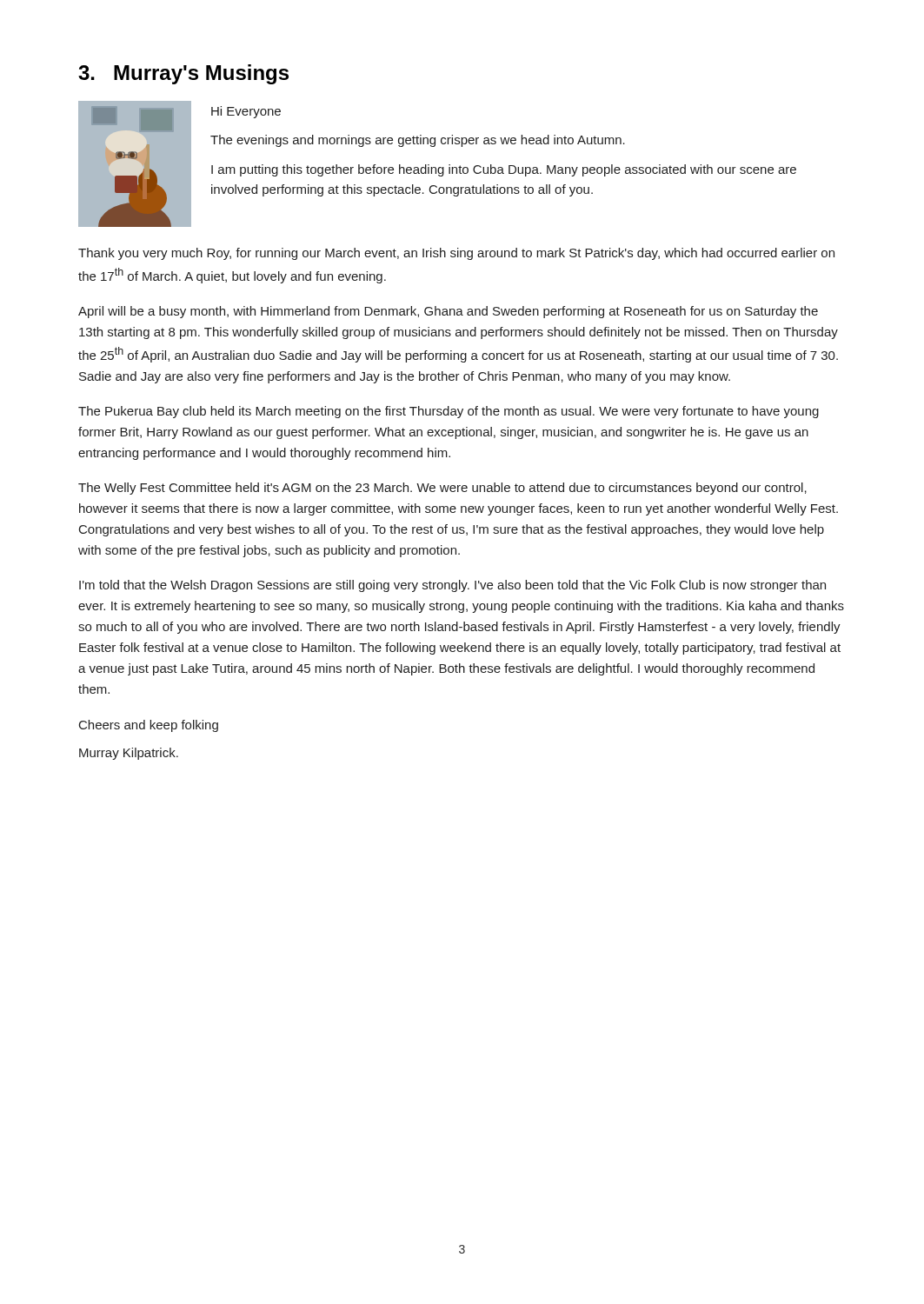The width and height of the screenshot is (924, 1304).
Task: Locate the block of text that opens with "The Welly Fest Committee held"
Action: point(459,519)
